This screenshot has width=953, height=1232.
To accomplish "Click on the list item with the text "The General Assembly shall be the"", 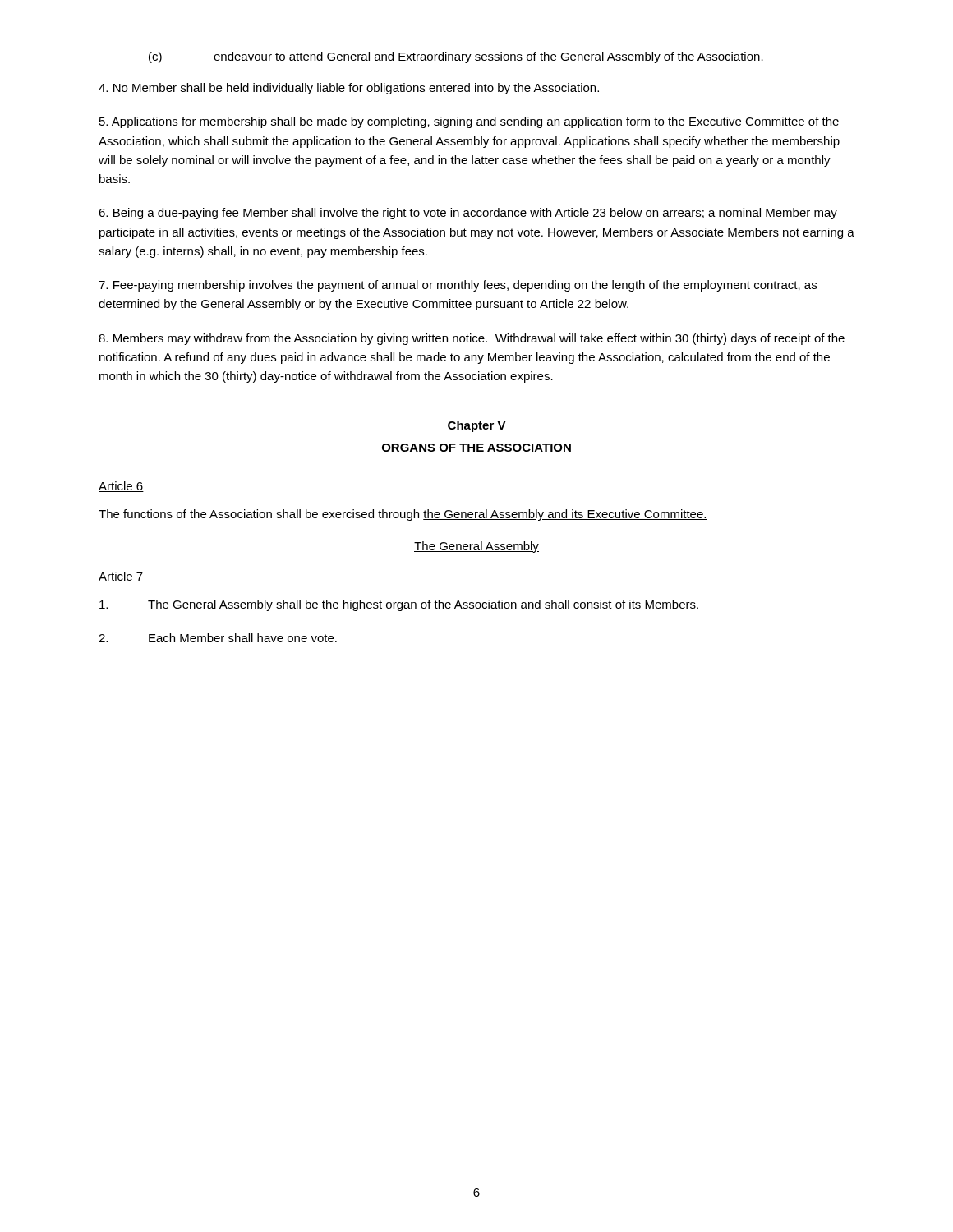I will tap(476, 604).
